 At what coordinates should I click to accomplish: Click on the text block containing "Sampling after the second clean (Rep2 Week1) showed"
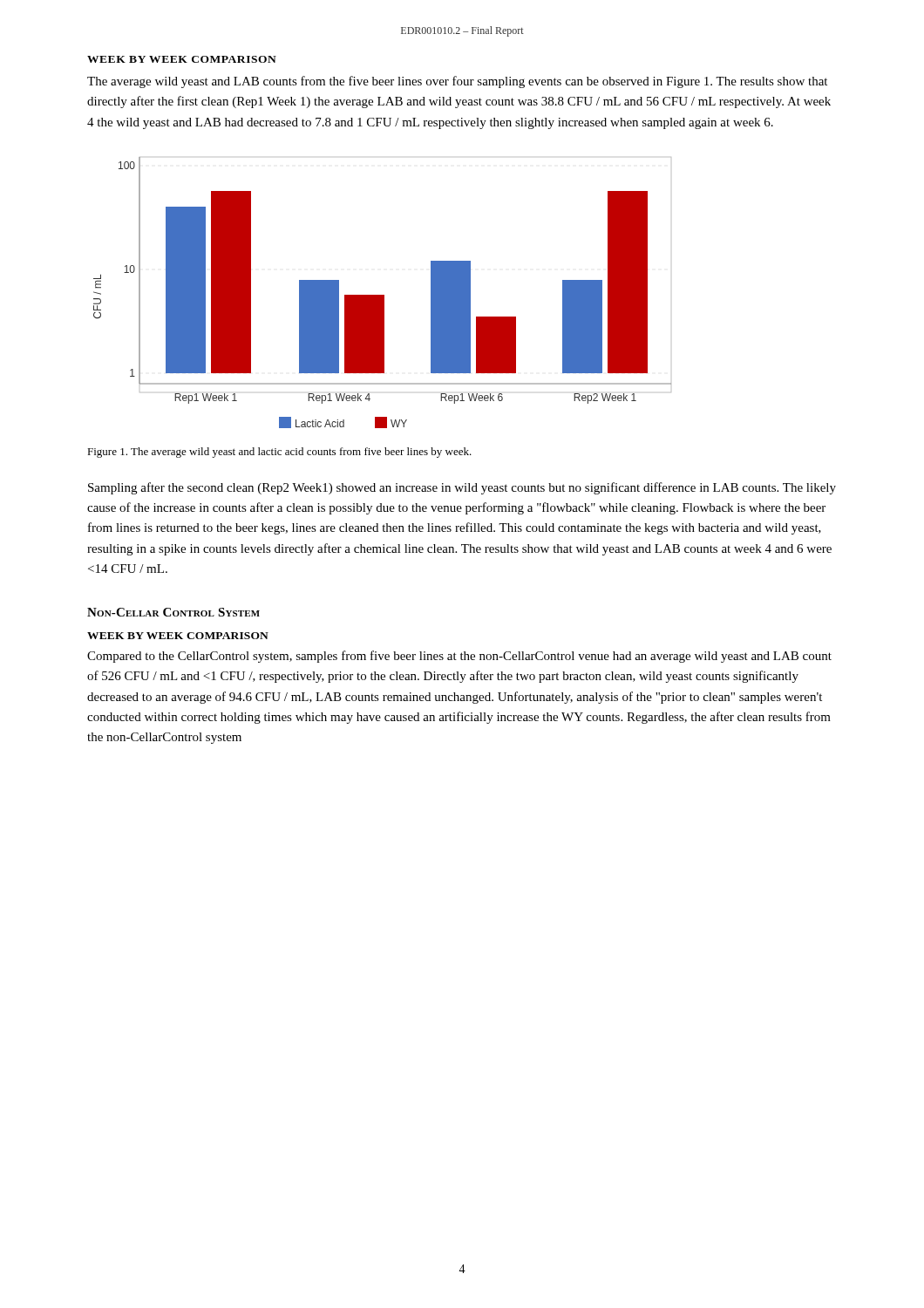(x=462, y=528)
